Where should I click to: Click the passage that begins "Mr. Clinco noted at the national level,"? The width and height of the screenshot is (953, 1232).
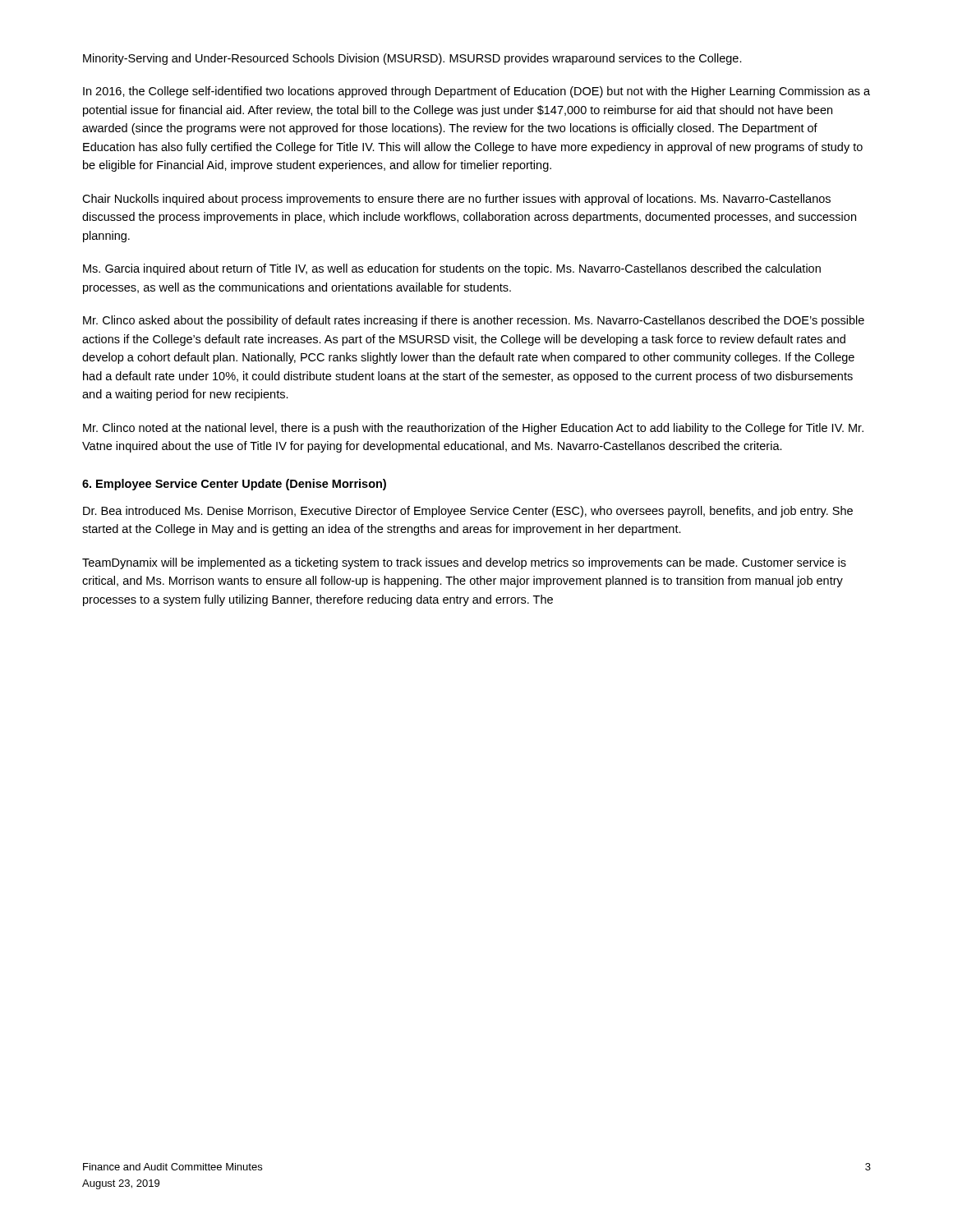coord(473,437)
